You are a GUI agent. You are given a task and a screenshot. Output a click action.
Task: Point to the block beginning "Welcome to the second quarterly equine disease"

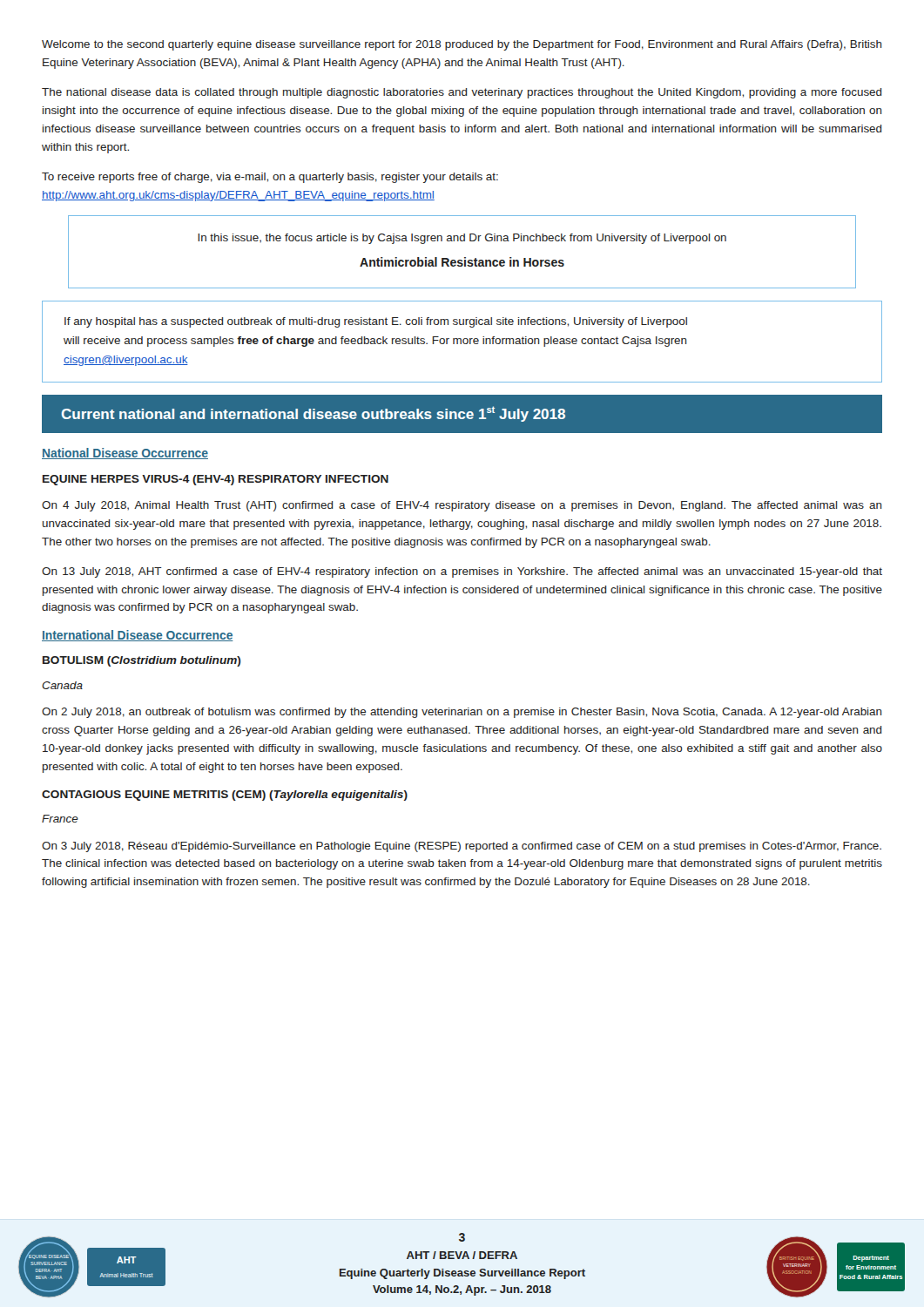[462, 54]
